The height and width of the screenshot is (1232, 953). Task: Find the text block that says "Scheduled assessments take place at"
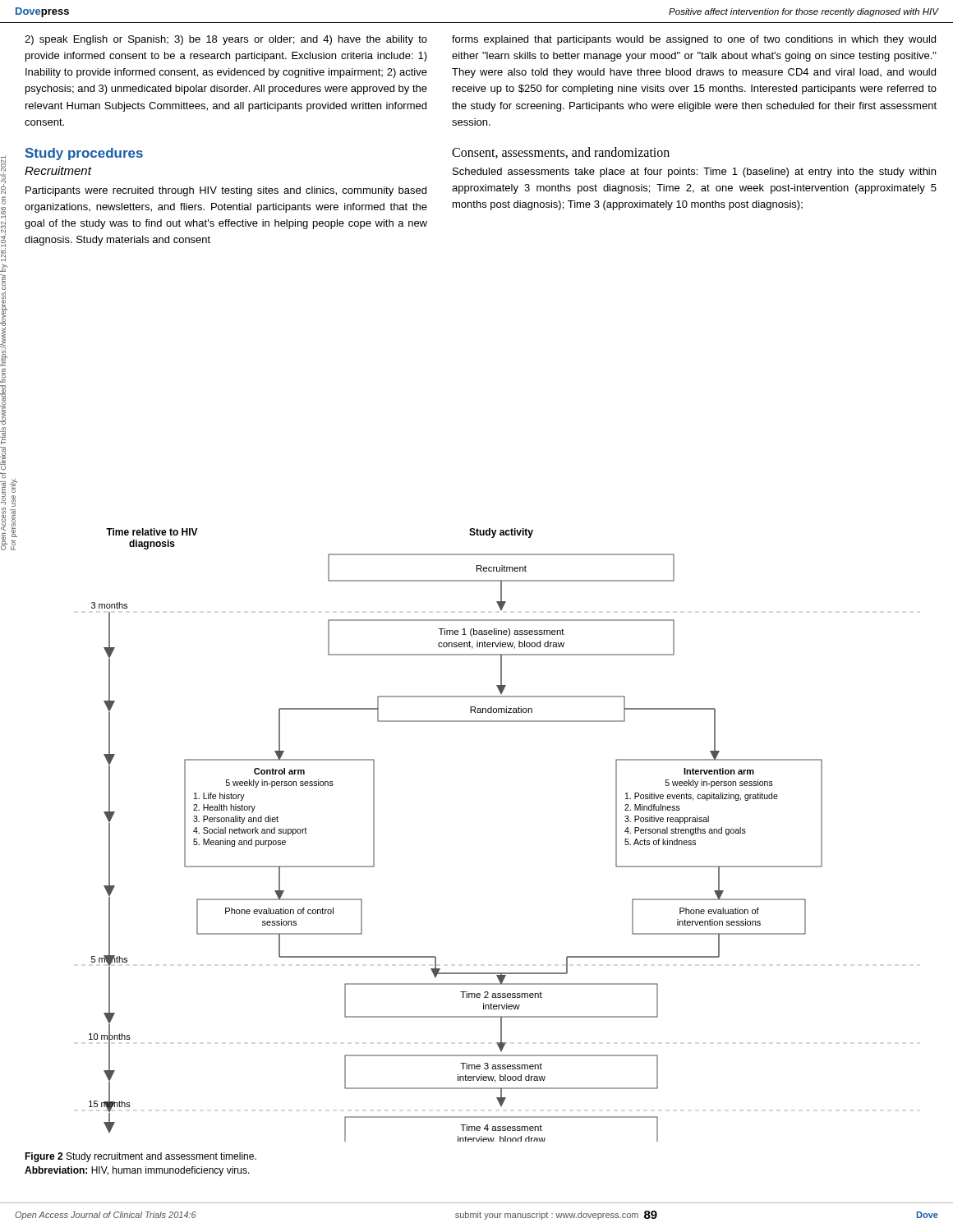[694, 188]
